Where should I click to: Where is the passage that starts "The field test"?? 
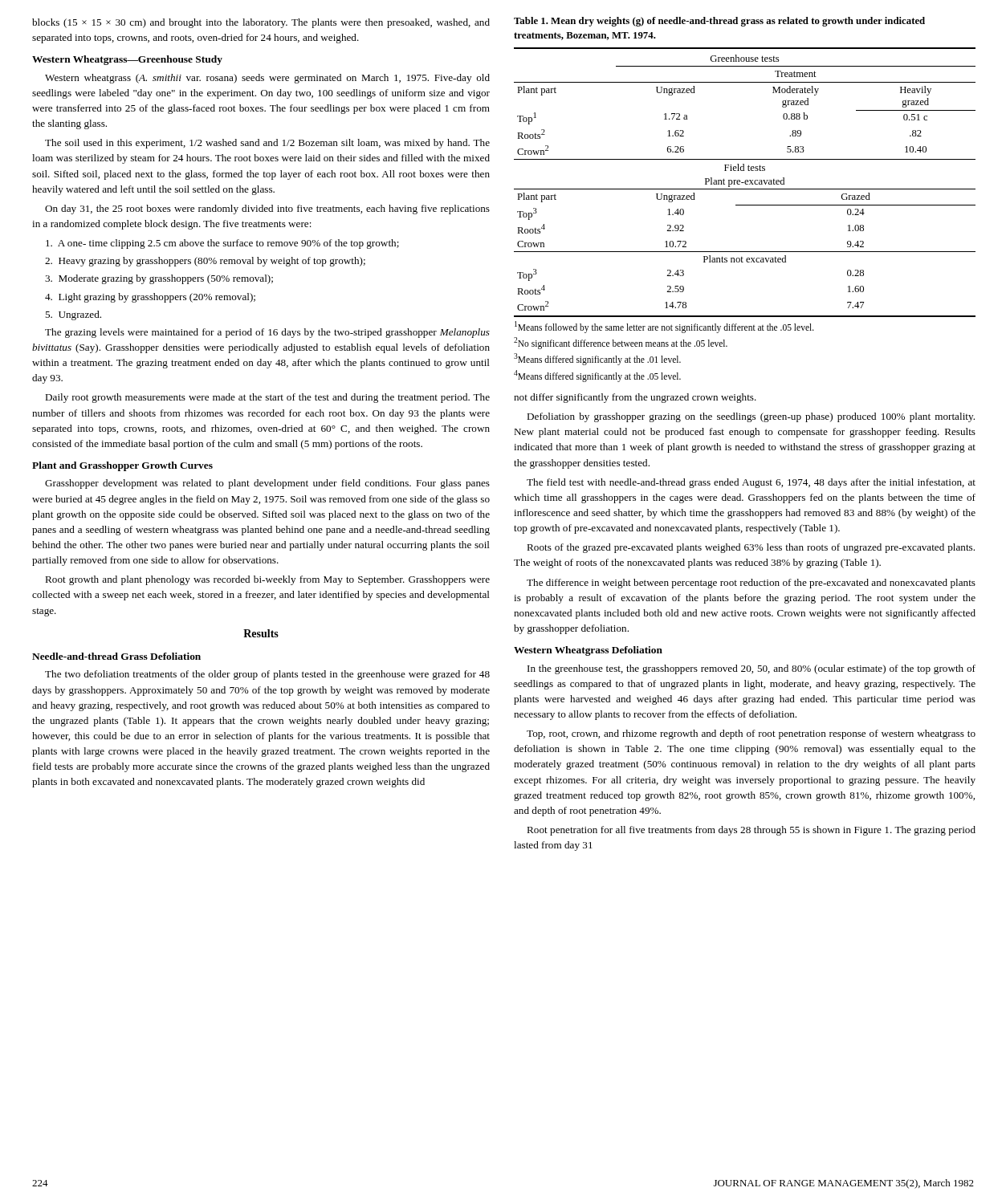745,505
